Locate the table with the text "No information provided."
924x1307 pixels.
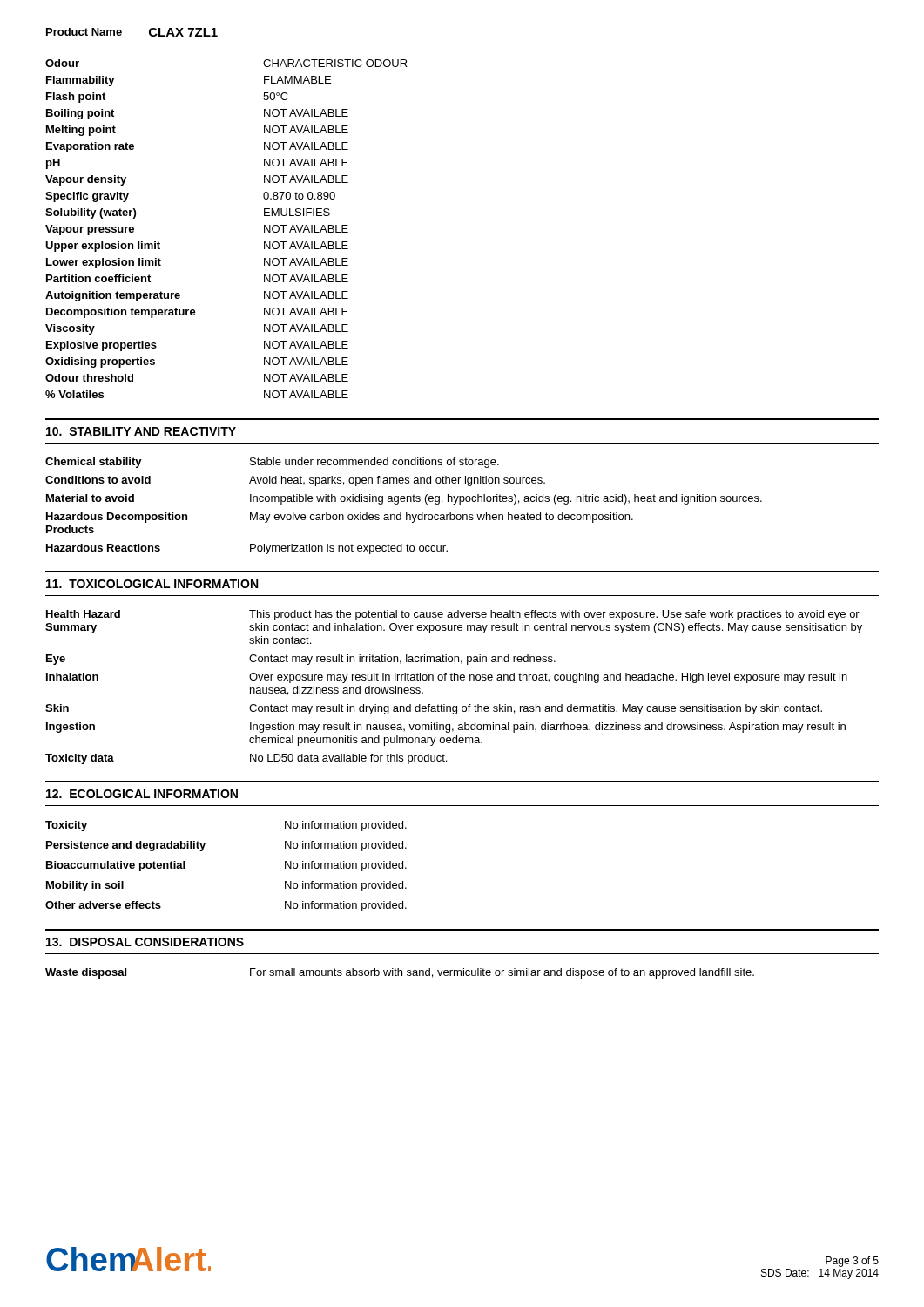(462, 865)
